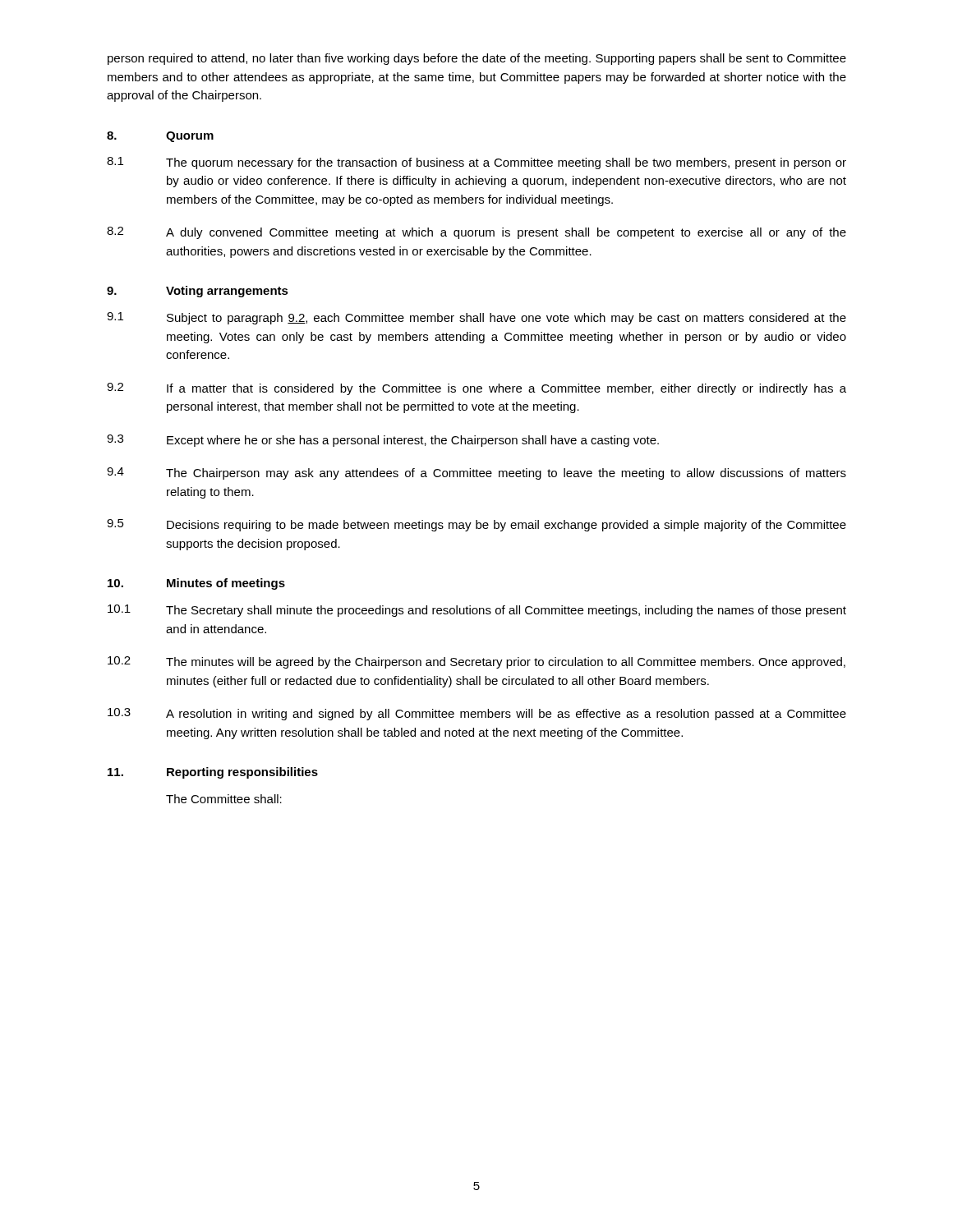Locate the element starting "9. Voting arrangements"
The height and width of the screenshot is (1232, 953).
pyautogui.click(x=198, y=290)
